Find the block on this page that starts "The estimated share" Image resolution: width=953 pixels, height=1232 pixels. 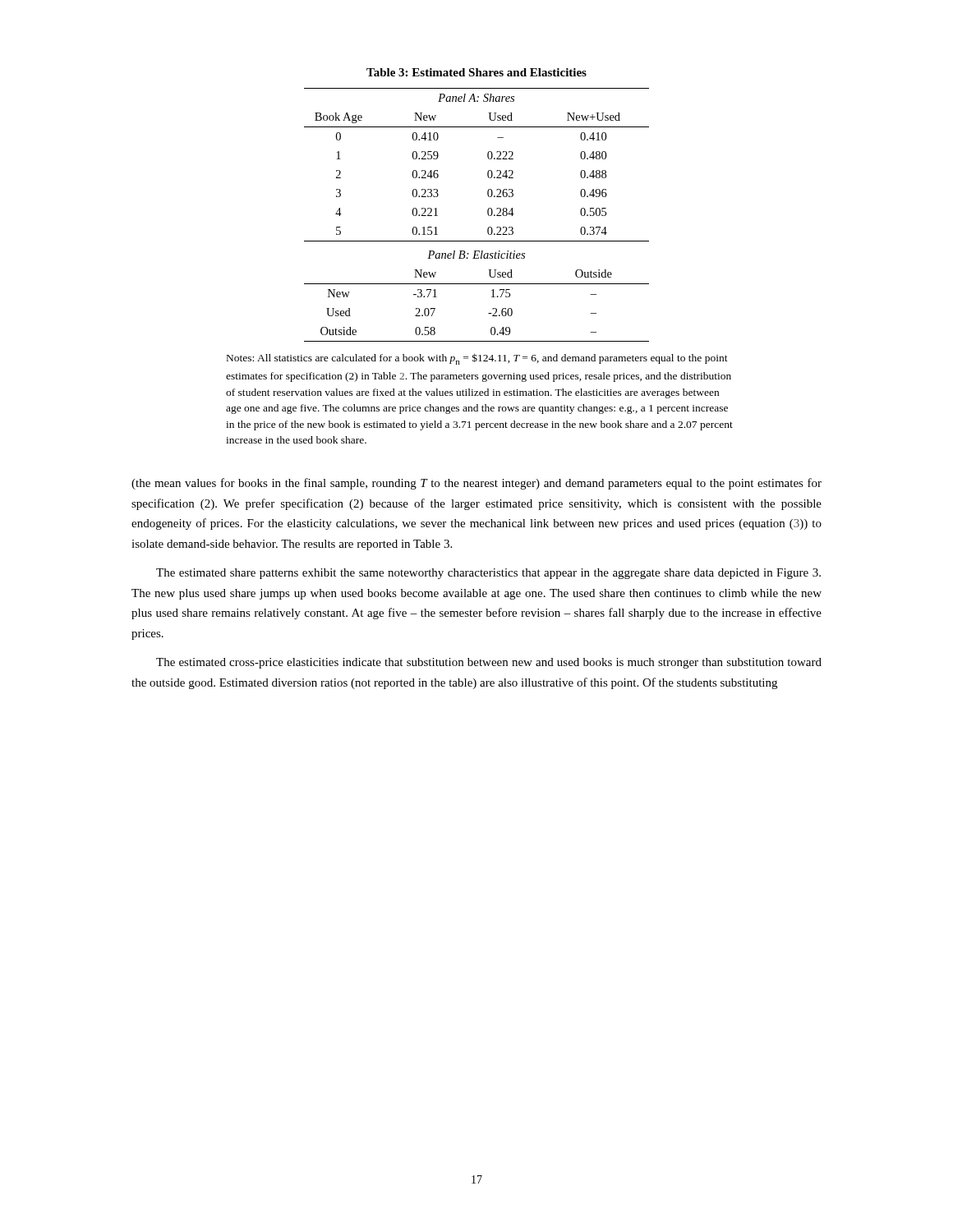(x=476, y=603)
